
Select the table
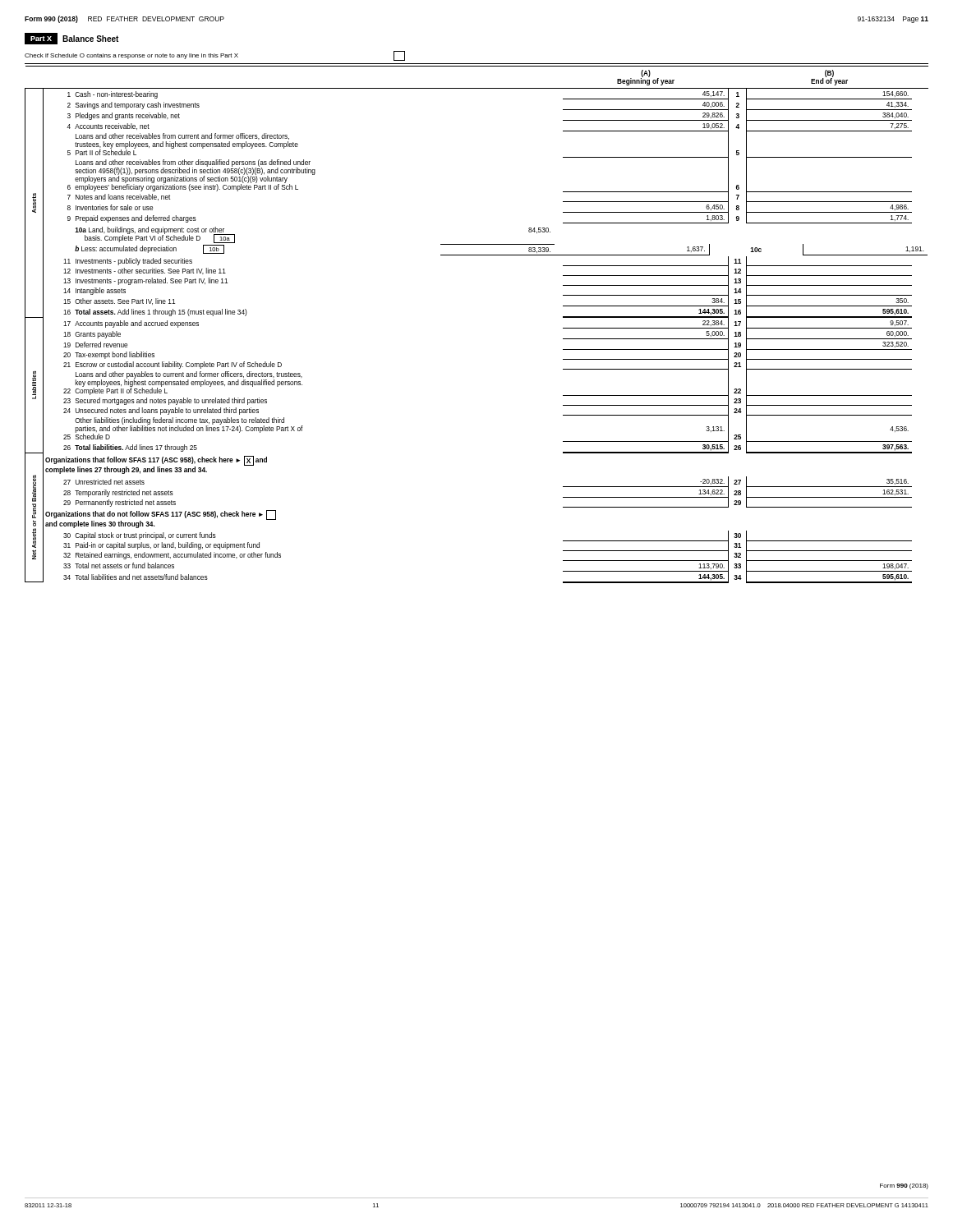pyautogui.click(x=476, y=324)
